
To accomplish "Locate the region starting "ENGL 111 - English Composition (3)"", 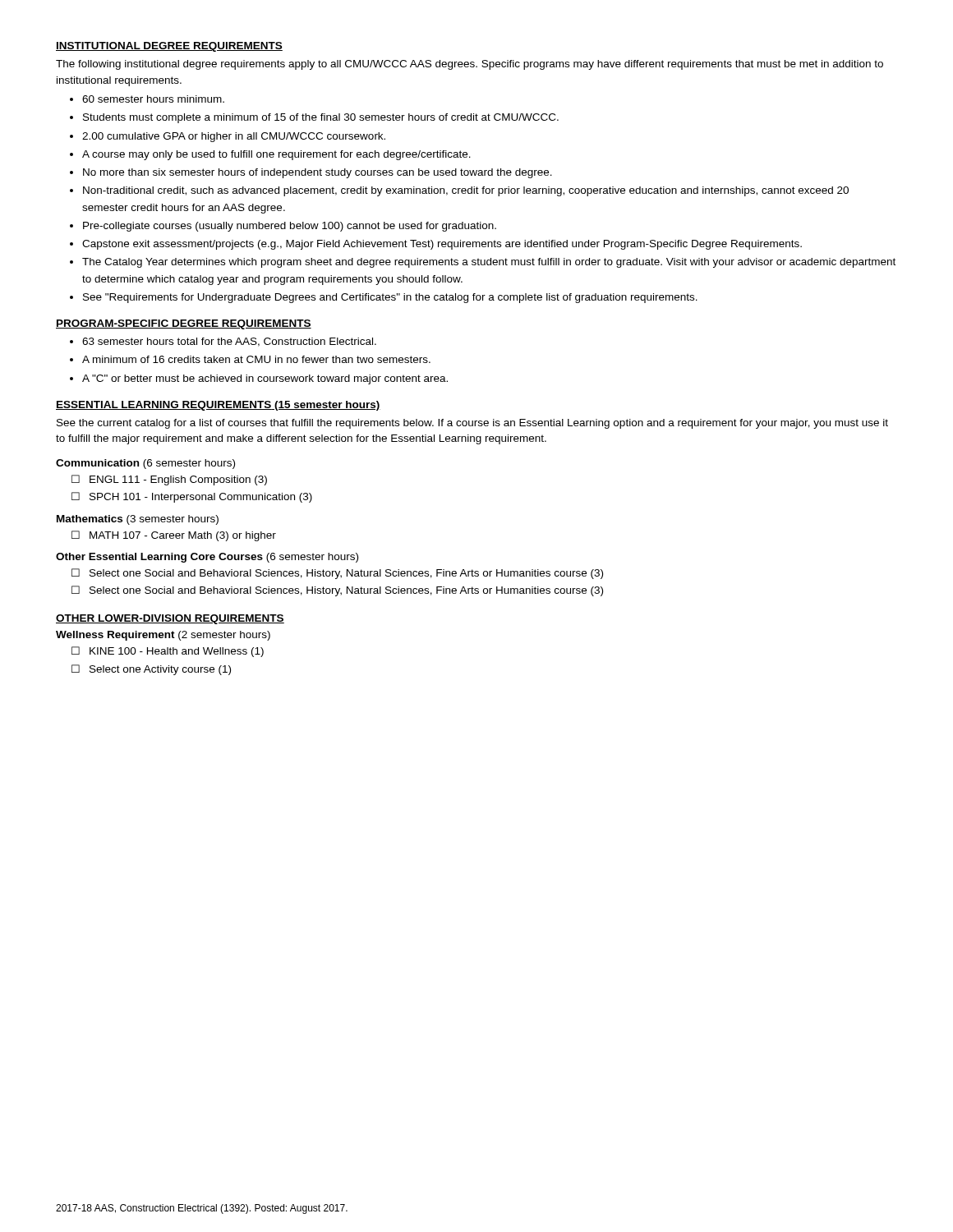I will [178, 479].
